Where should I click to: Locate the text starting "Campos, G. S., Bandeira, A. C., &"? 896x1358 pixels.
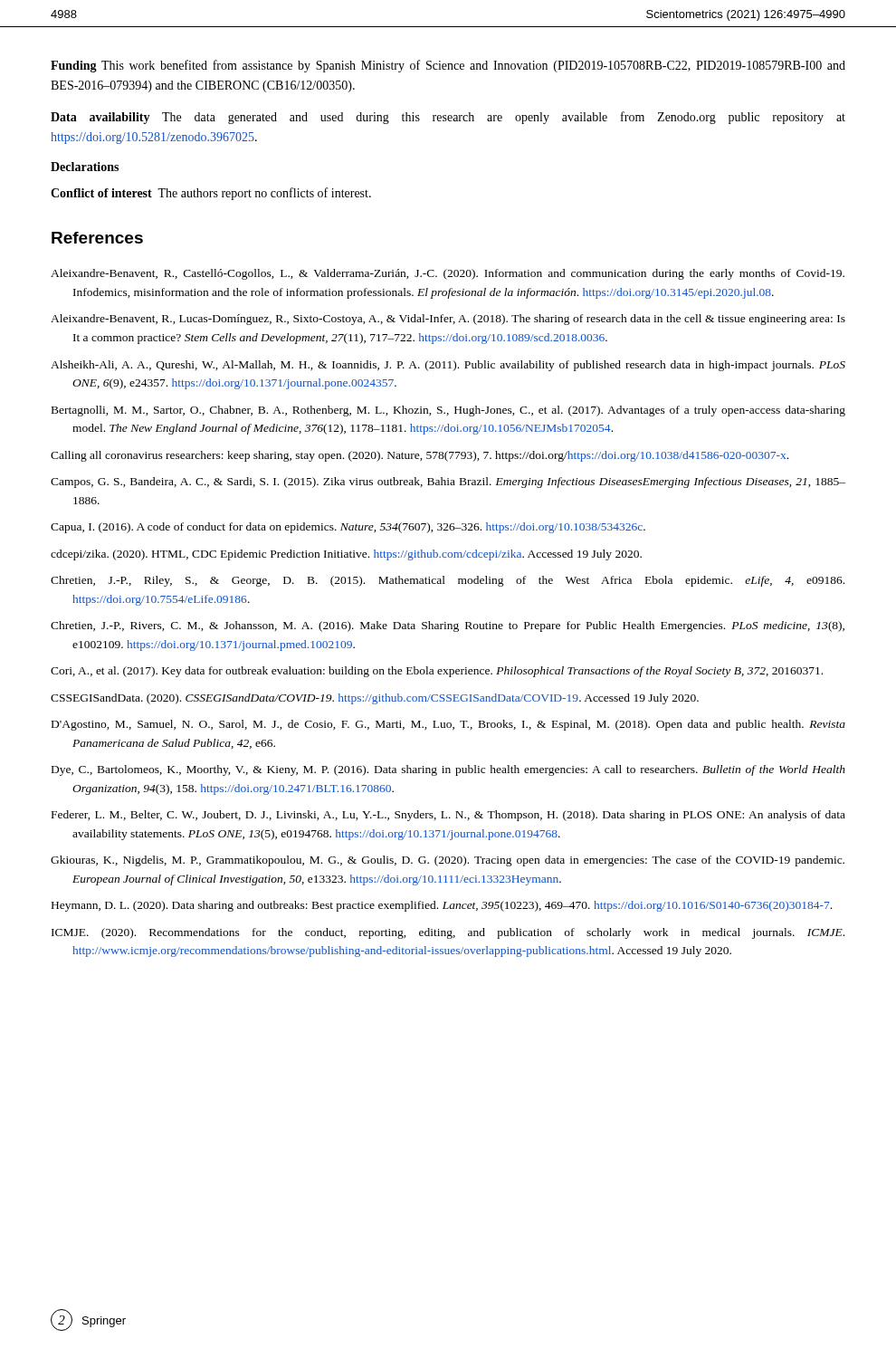[448, 491]
